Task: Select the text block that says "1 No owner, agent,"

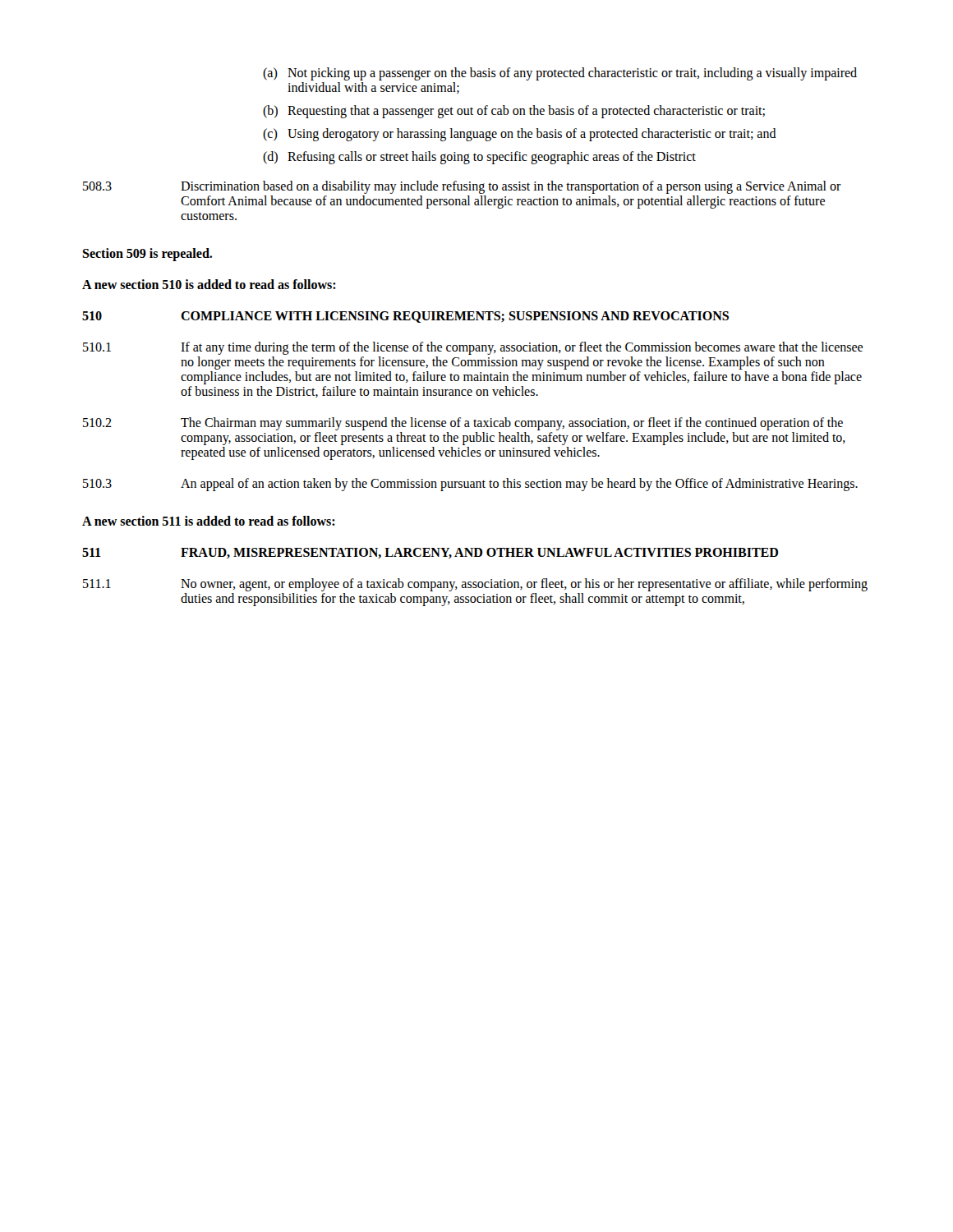Action: click(x=476, y=591)
